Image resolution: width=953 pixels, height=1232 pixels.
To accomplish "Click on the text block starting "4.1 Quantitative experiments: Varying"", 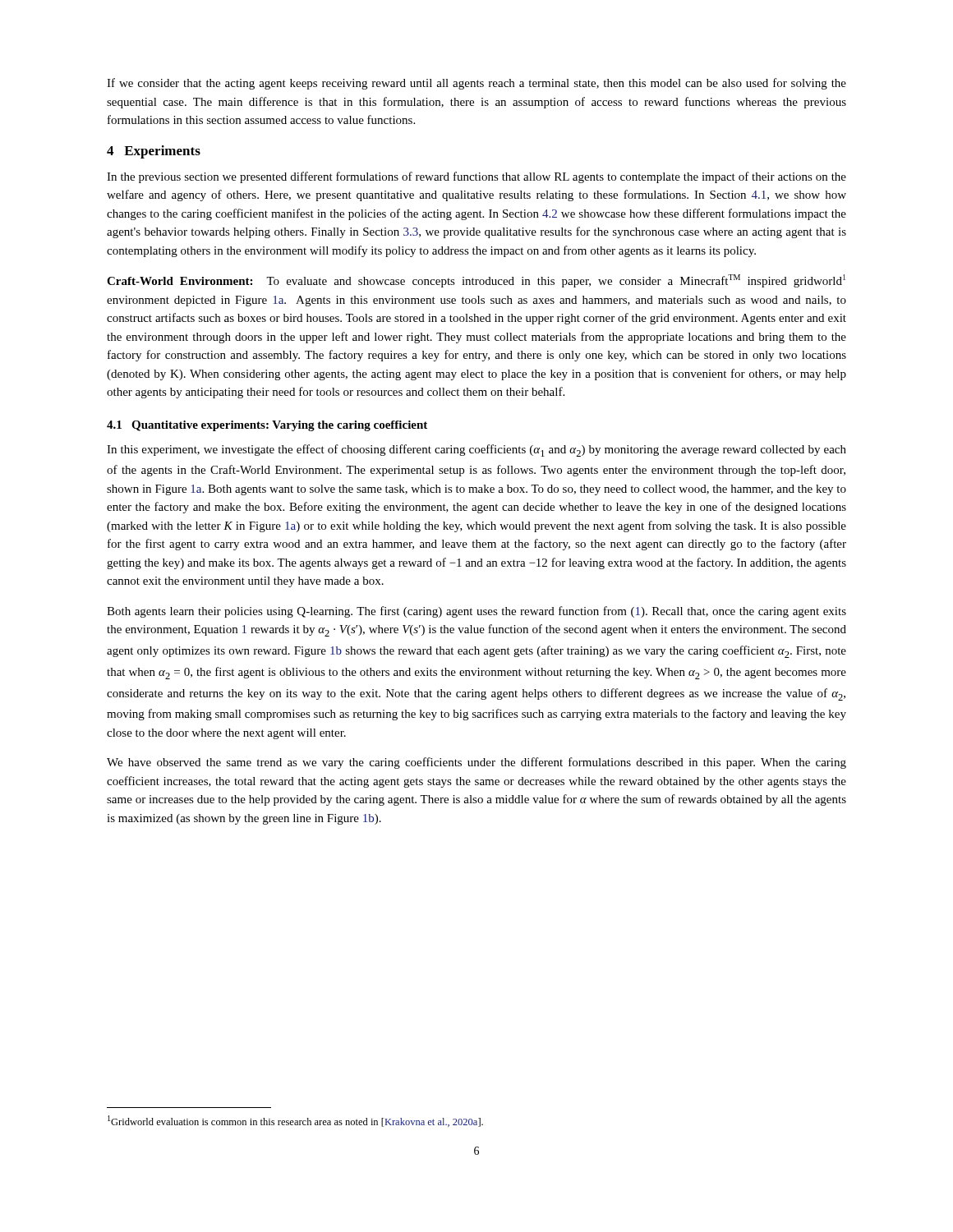I will click(267, 426).
